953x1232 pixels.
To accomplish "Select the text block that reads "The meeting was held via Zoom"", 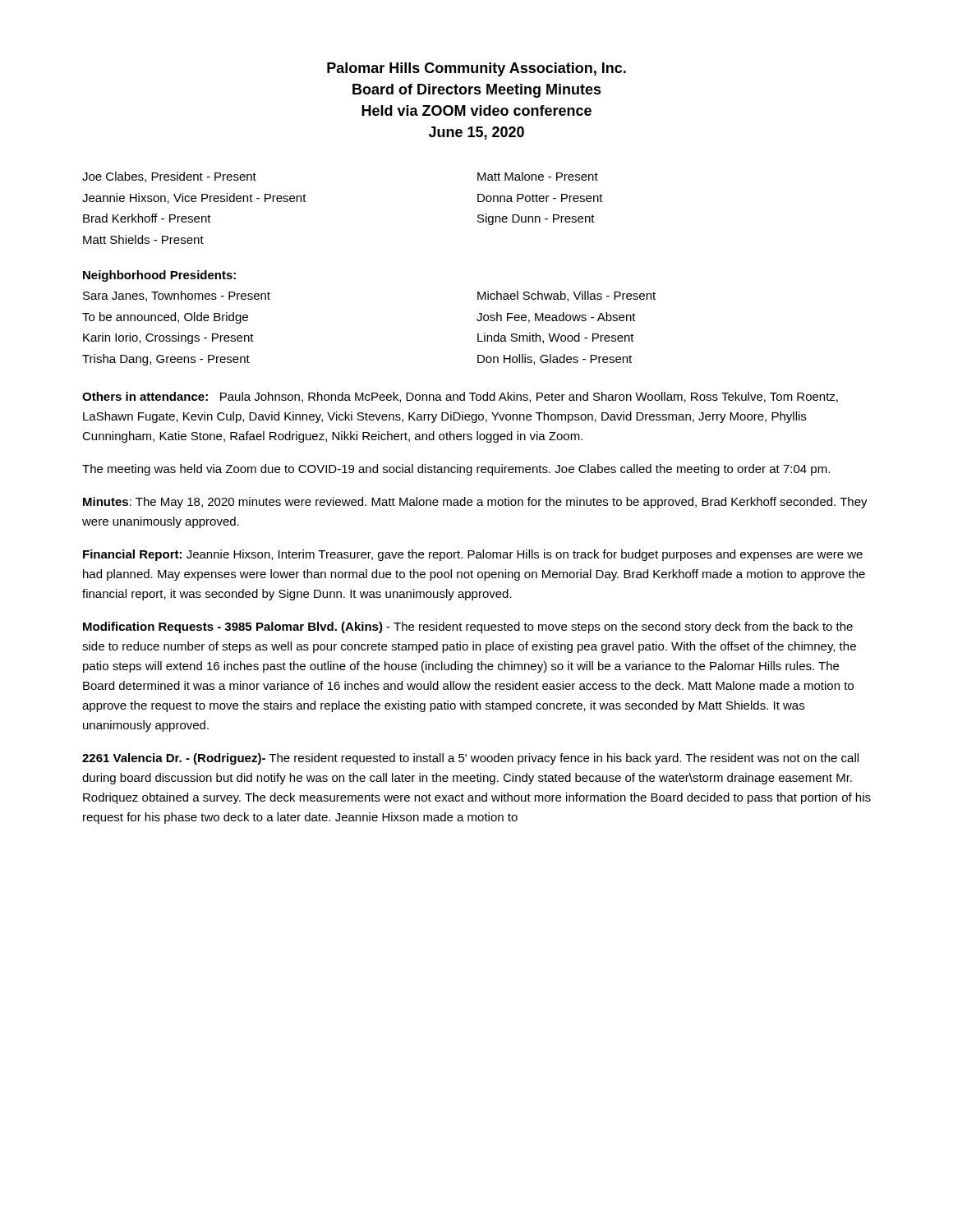I will pos(456,469).
